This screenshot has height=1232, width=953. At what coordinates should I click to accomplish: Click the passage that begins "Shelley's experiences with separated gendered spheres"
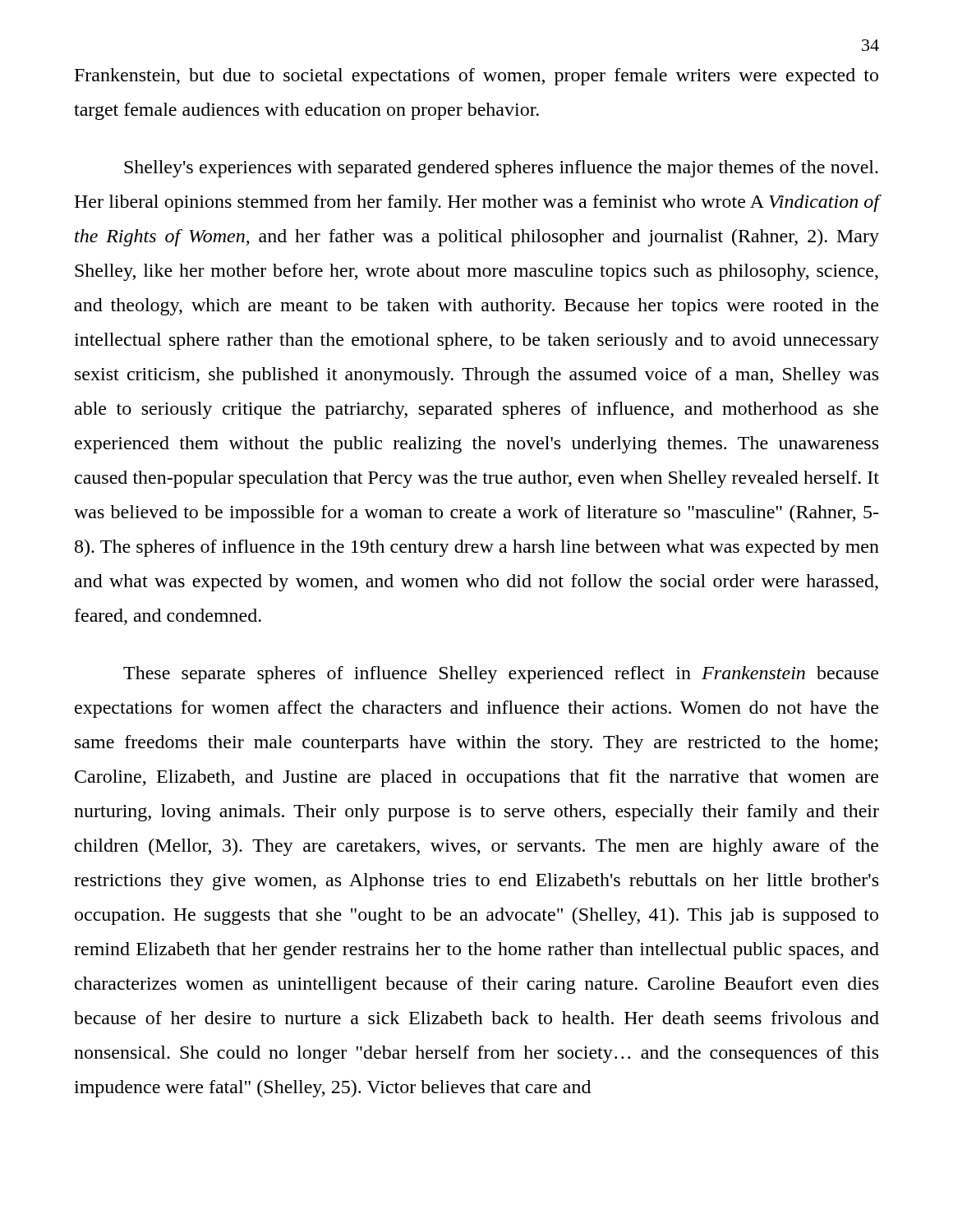(476, 391)
